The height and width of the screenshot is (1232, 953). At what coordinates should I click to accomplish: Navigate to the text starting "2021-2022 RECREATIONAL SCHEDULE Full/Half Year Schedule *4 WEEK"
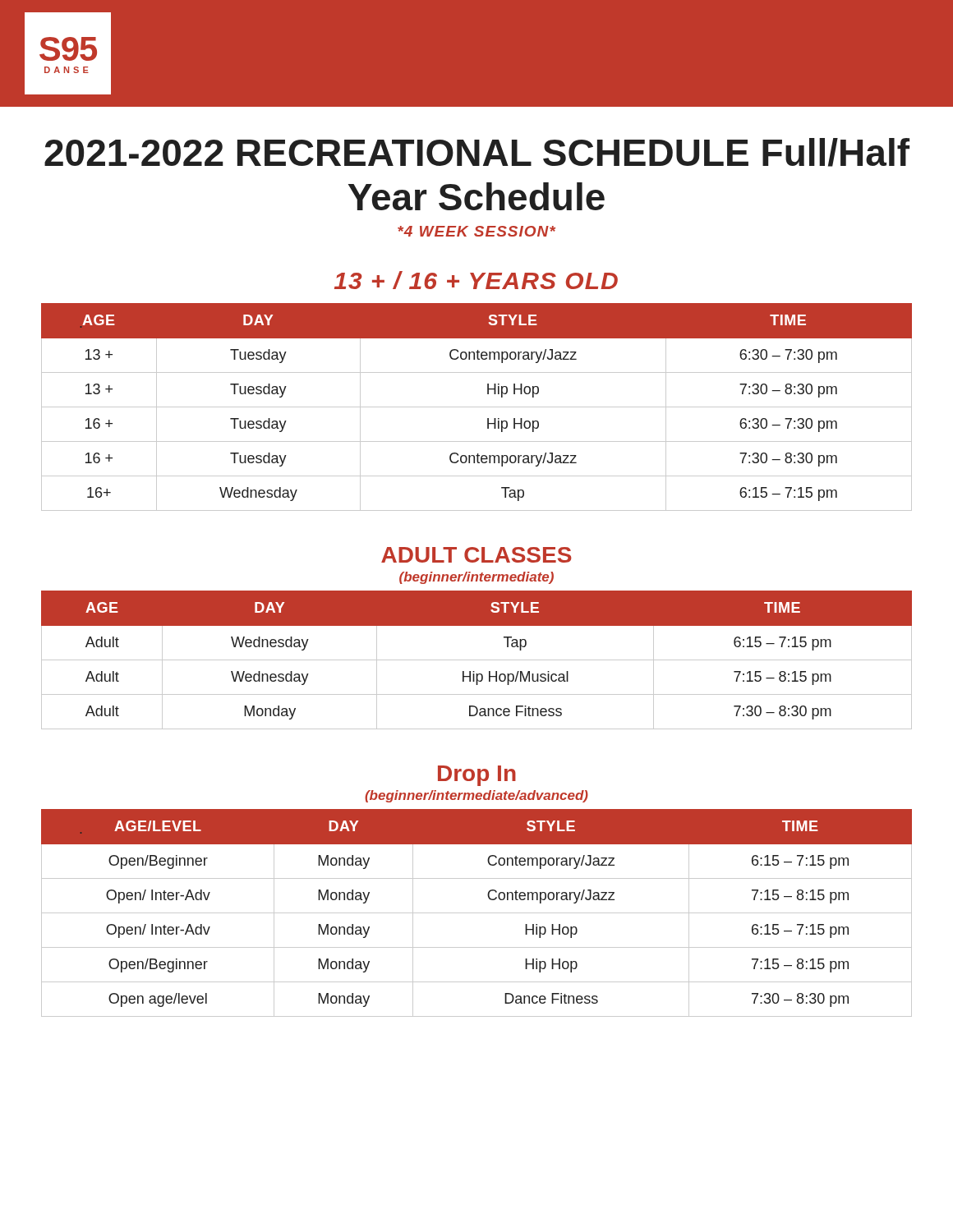476,186
